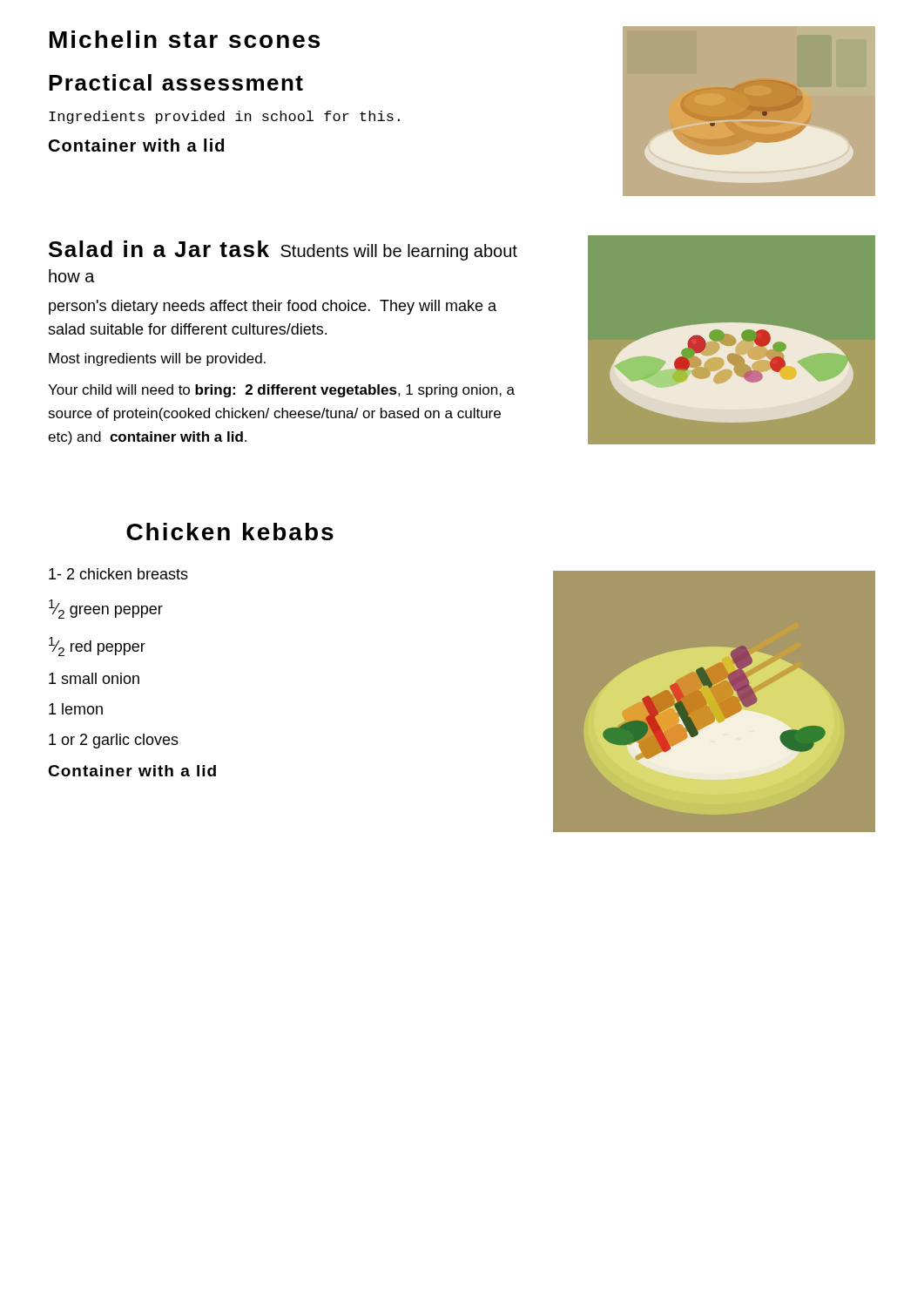Point to the text block starting "Ingredients provided in school for this."
This screenshot has height=1307, width=924.
click(283, 117)
